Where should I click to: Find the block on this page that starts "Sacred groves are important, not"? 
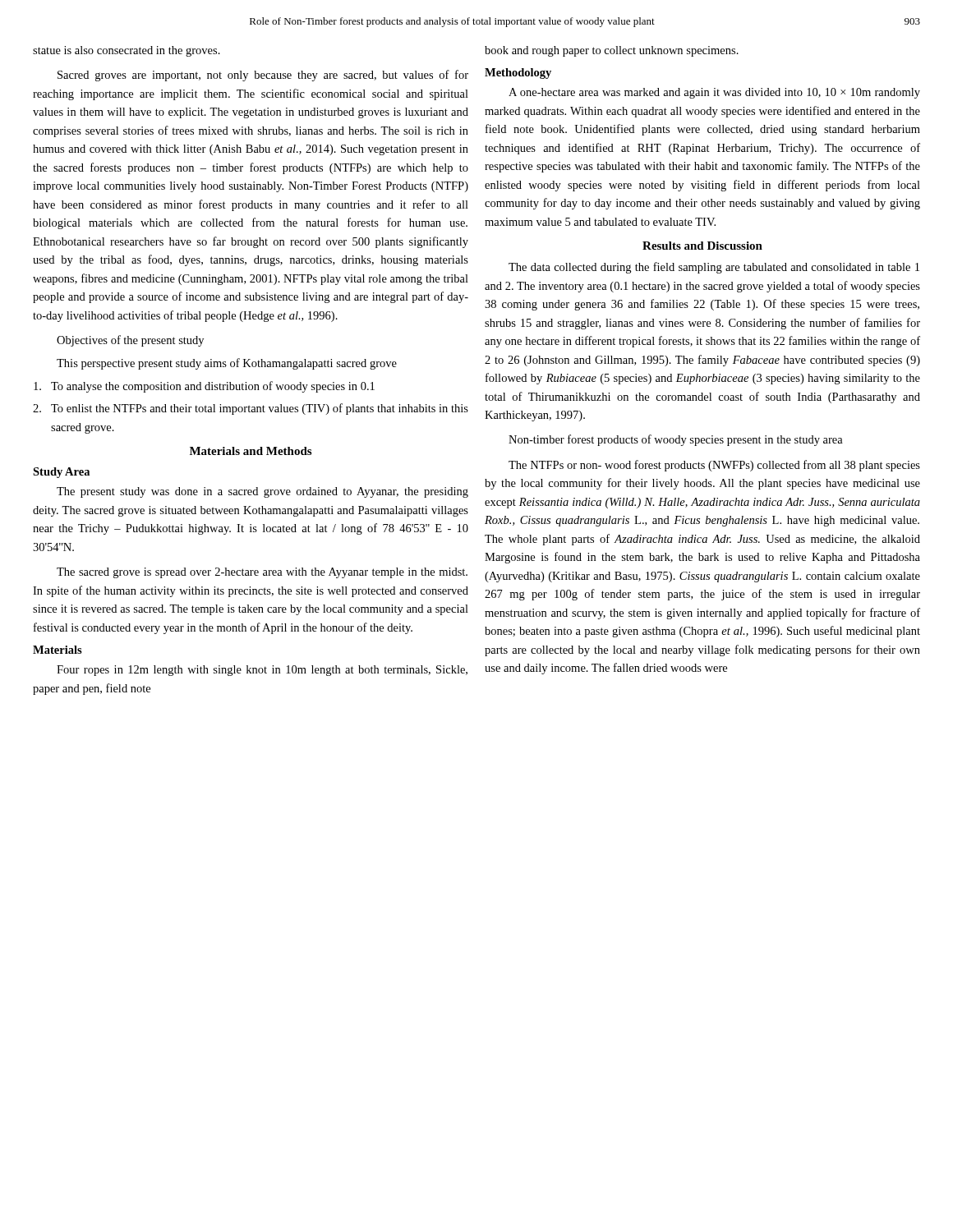251,195
